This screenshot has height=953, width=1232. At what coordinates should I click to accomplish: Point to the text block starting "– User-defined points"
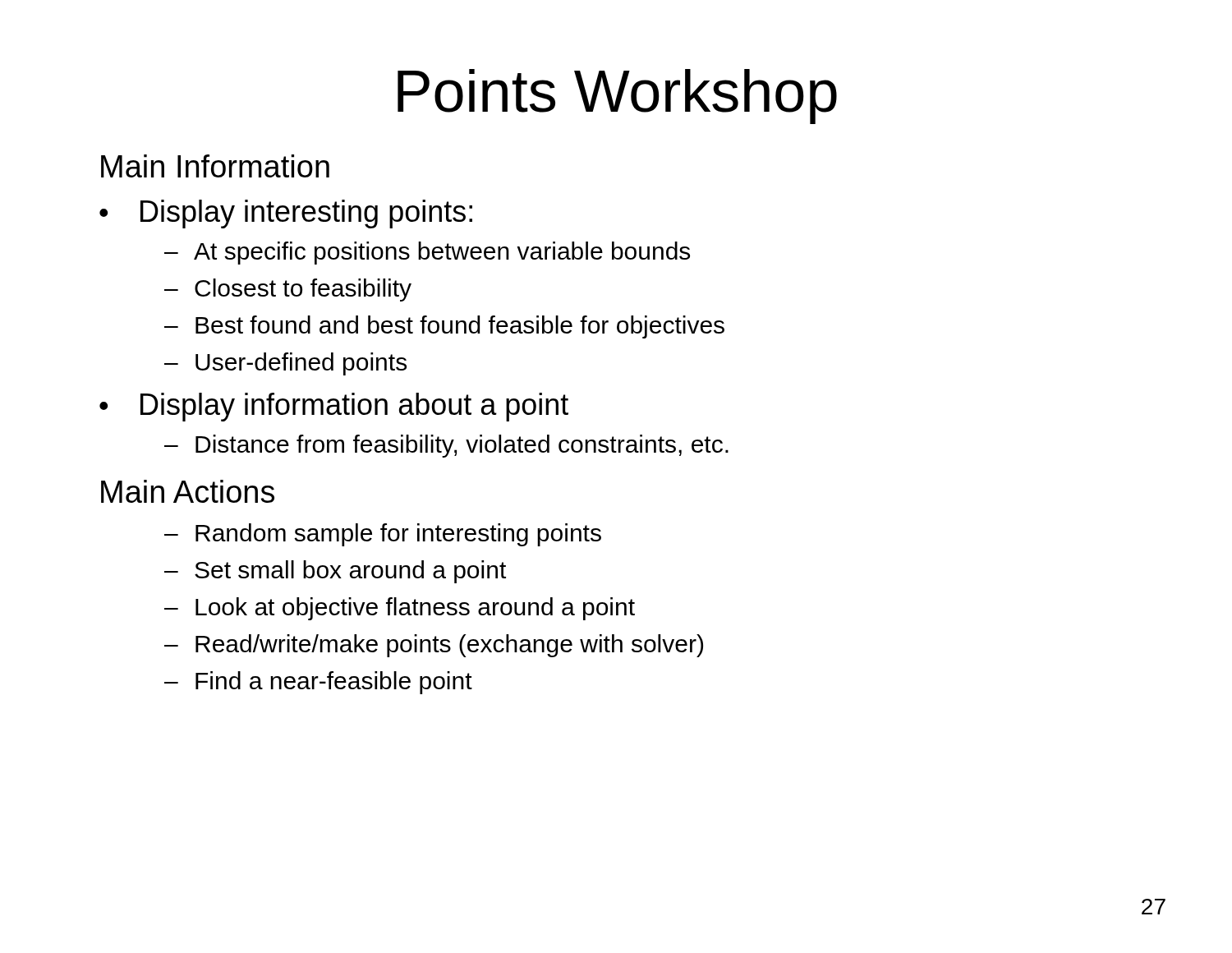point(285,364)
